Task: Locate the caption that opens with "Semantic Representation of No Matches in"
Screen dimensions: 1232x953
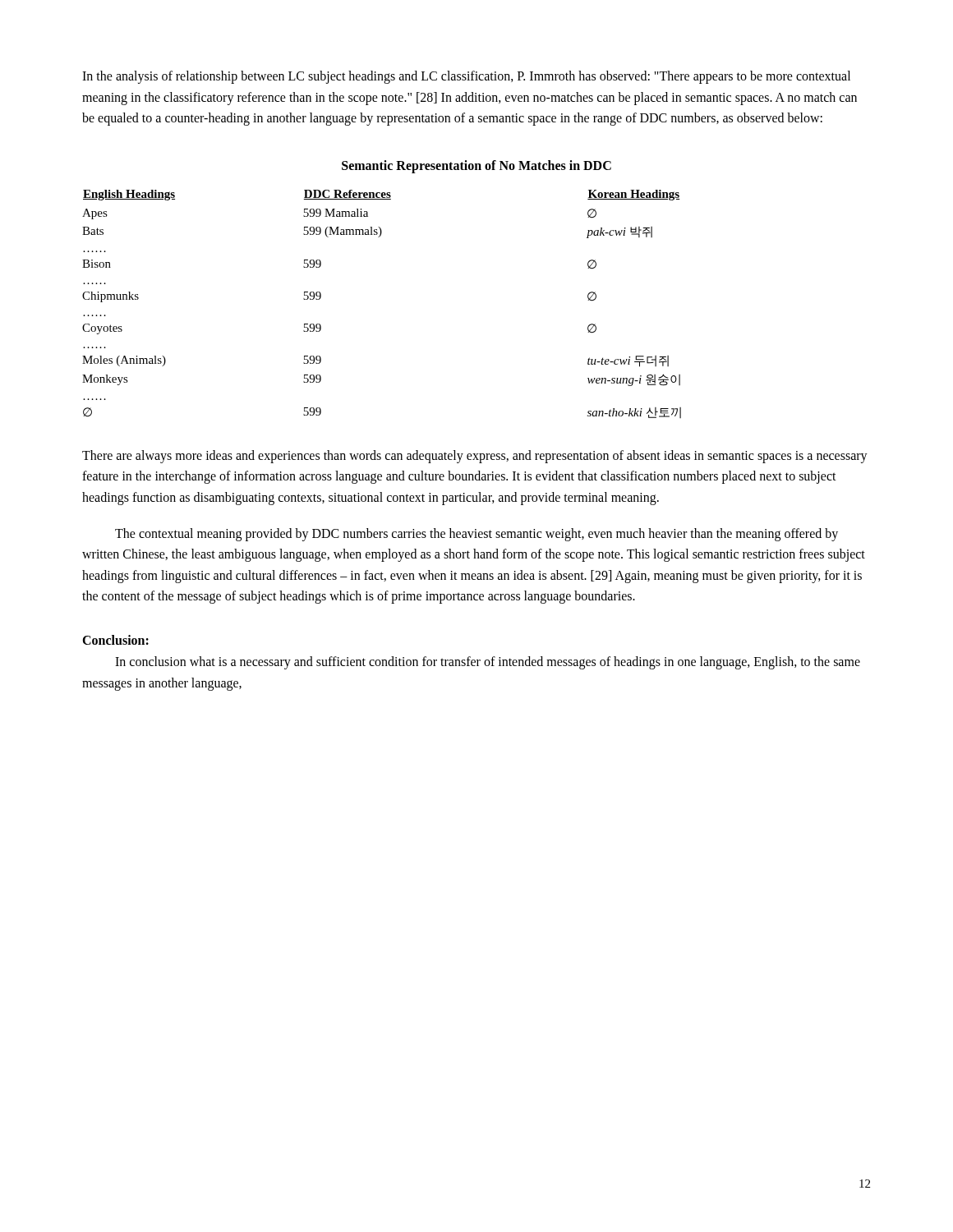Action: click(476, 165)
